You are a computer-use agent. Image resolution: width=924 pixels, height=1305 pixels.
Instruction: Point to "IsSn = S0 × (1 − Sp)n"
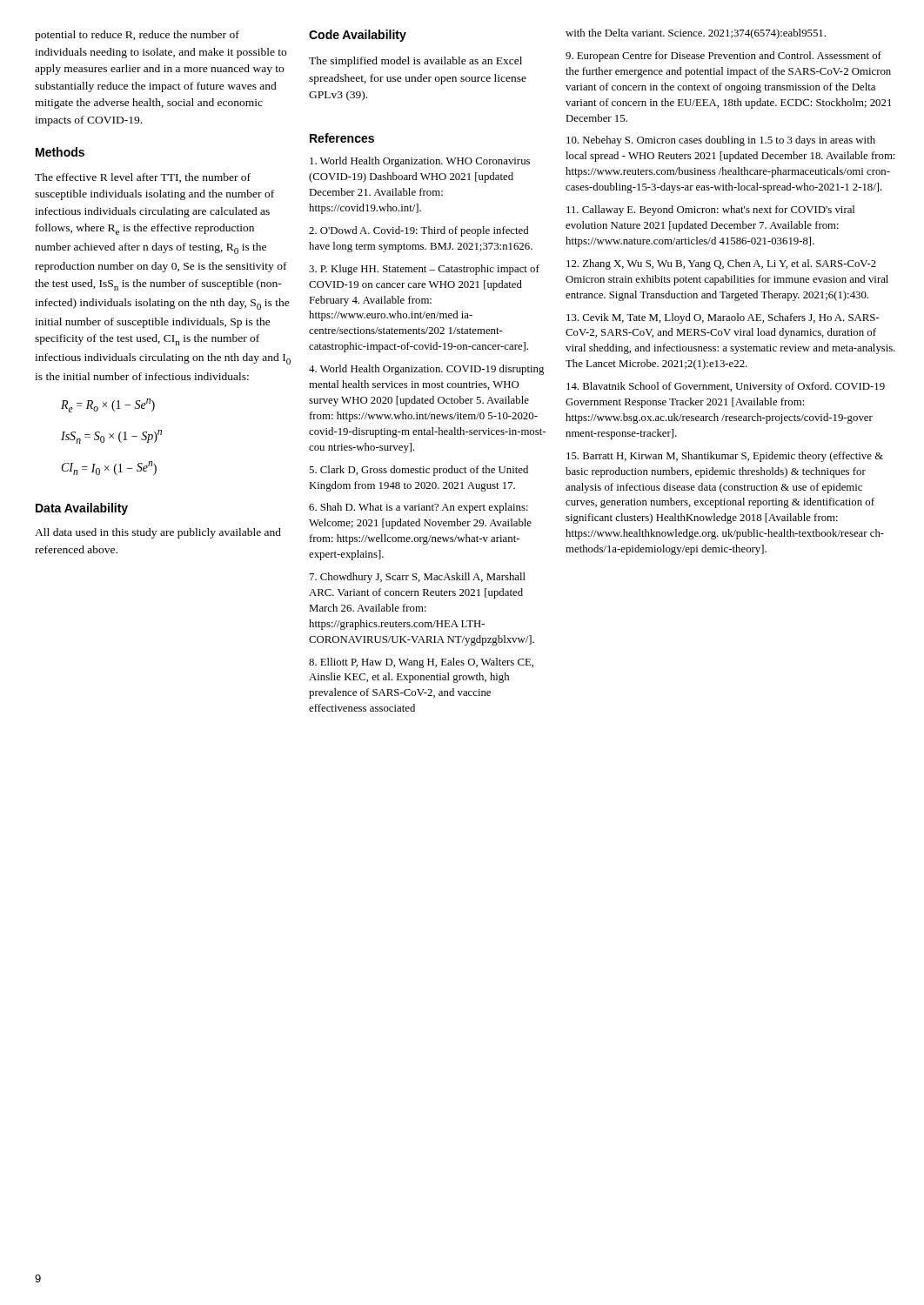[112, 436]
